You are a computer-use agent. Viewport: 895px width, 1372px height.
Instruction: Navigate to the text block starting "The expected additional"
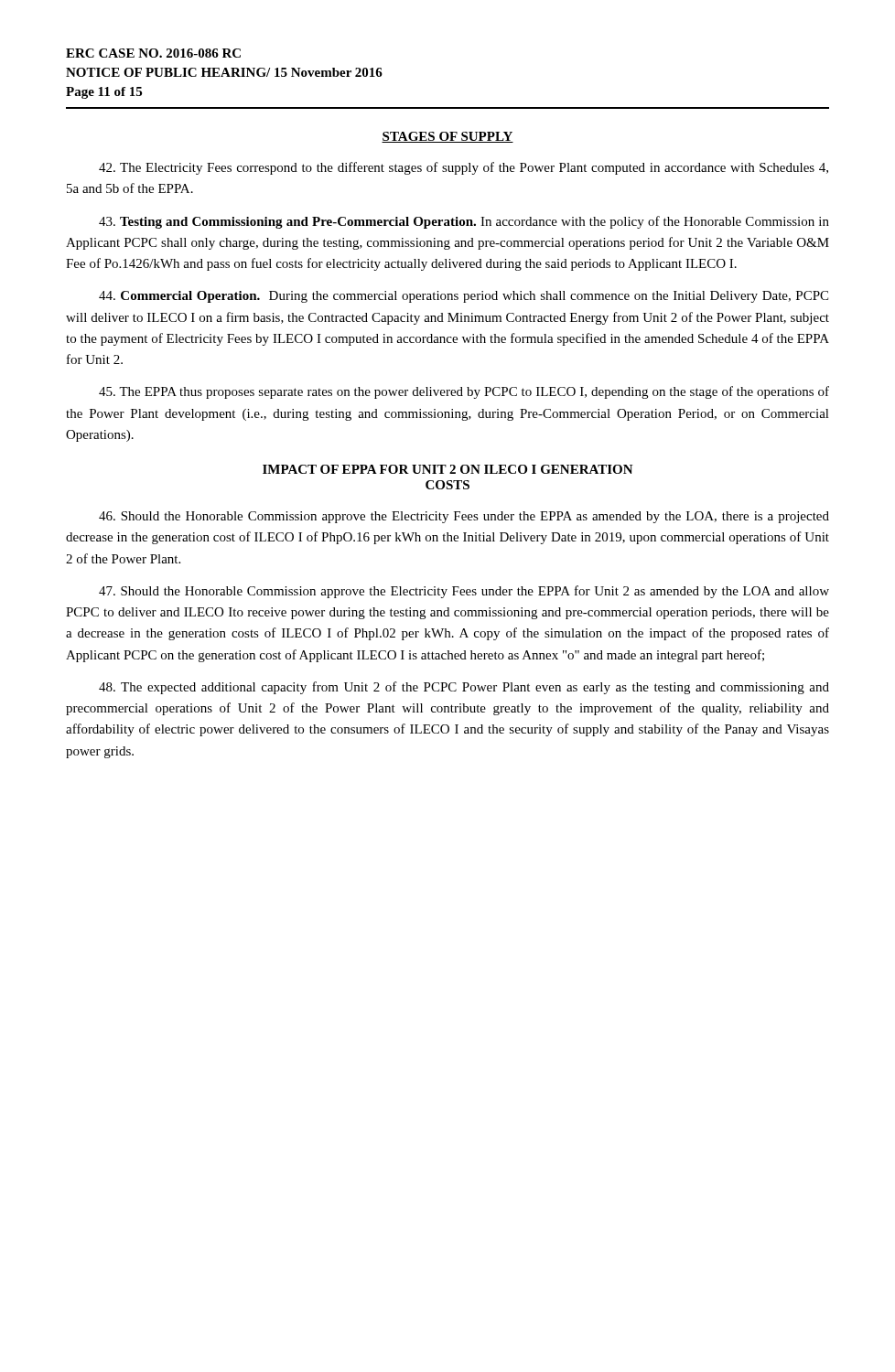[448, 719]
